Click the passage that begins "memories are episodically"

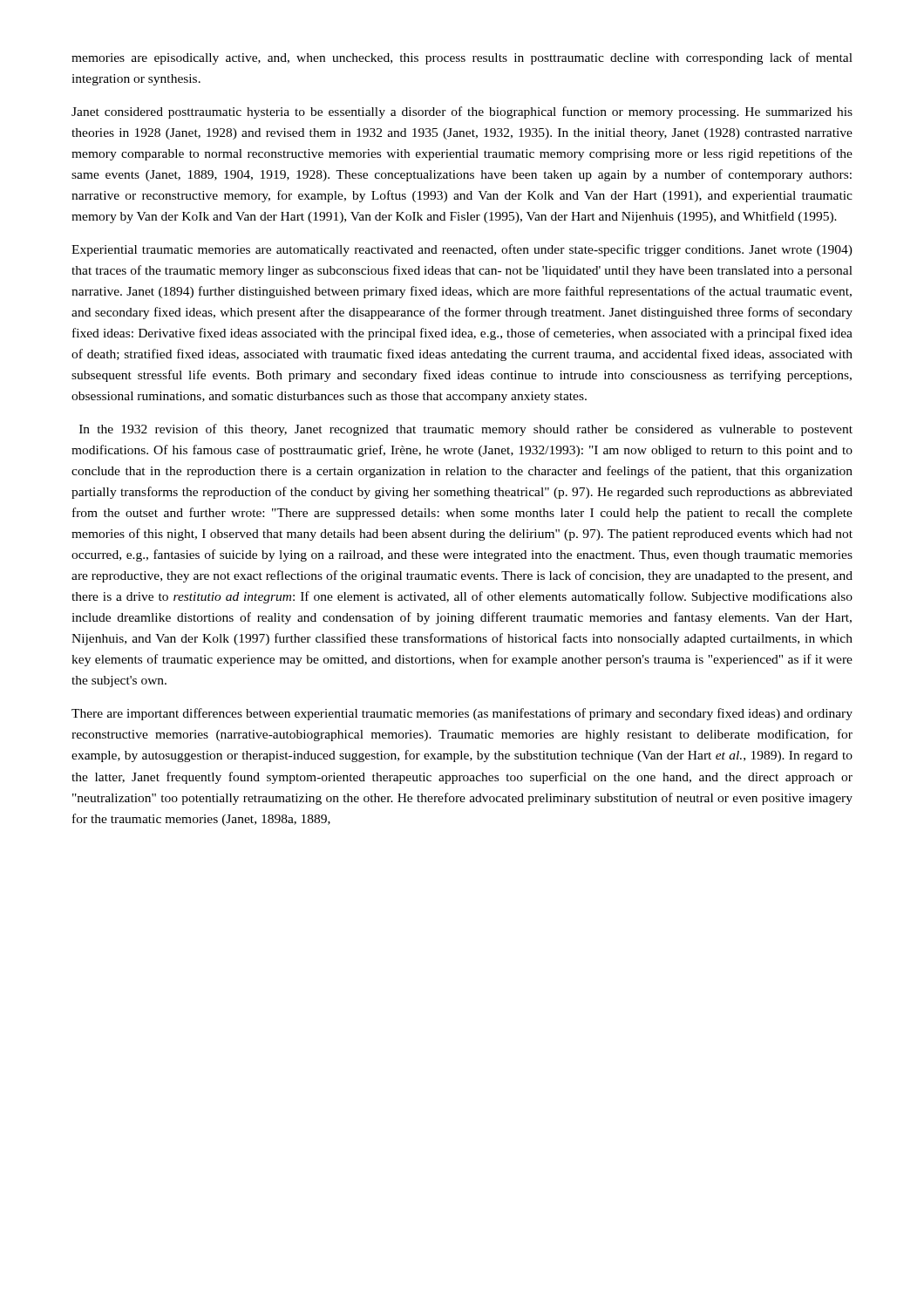[462, 68]
